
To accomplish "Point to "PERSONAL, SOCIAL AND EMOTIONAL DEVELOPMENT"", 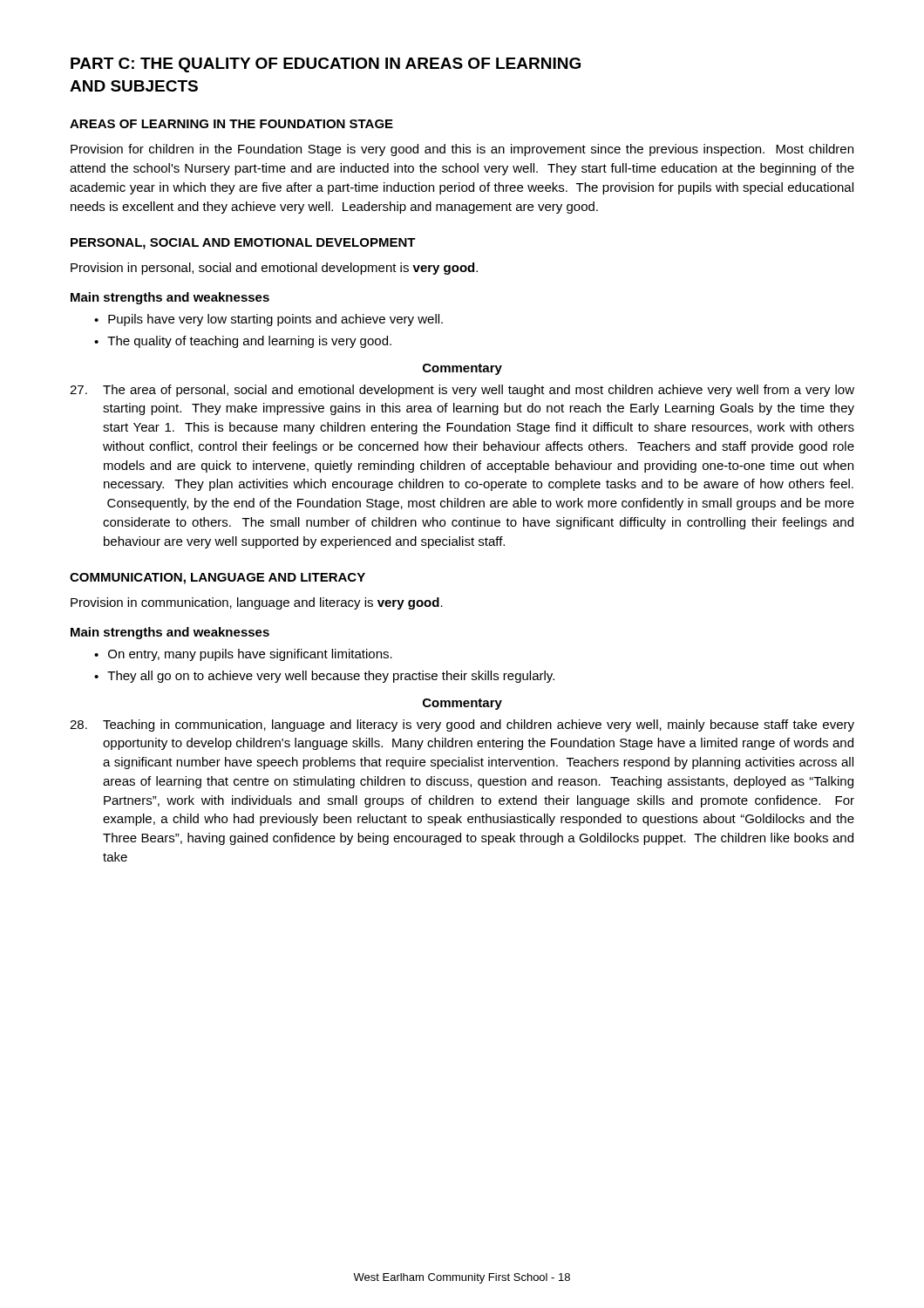I will pos(243,242).
